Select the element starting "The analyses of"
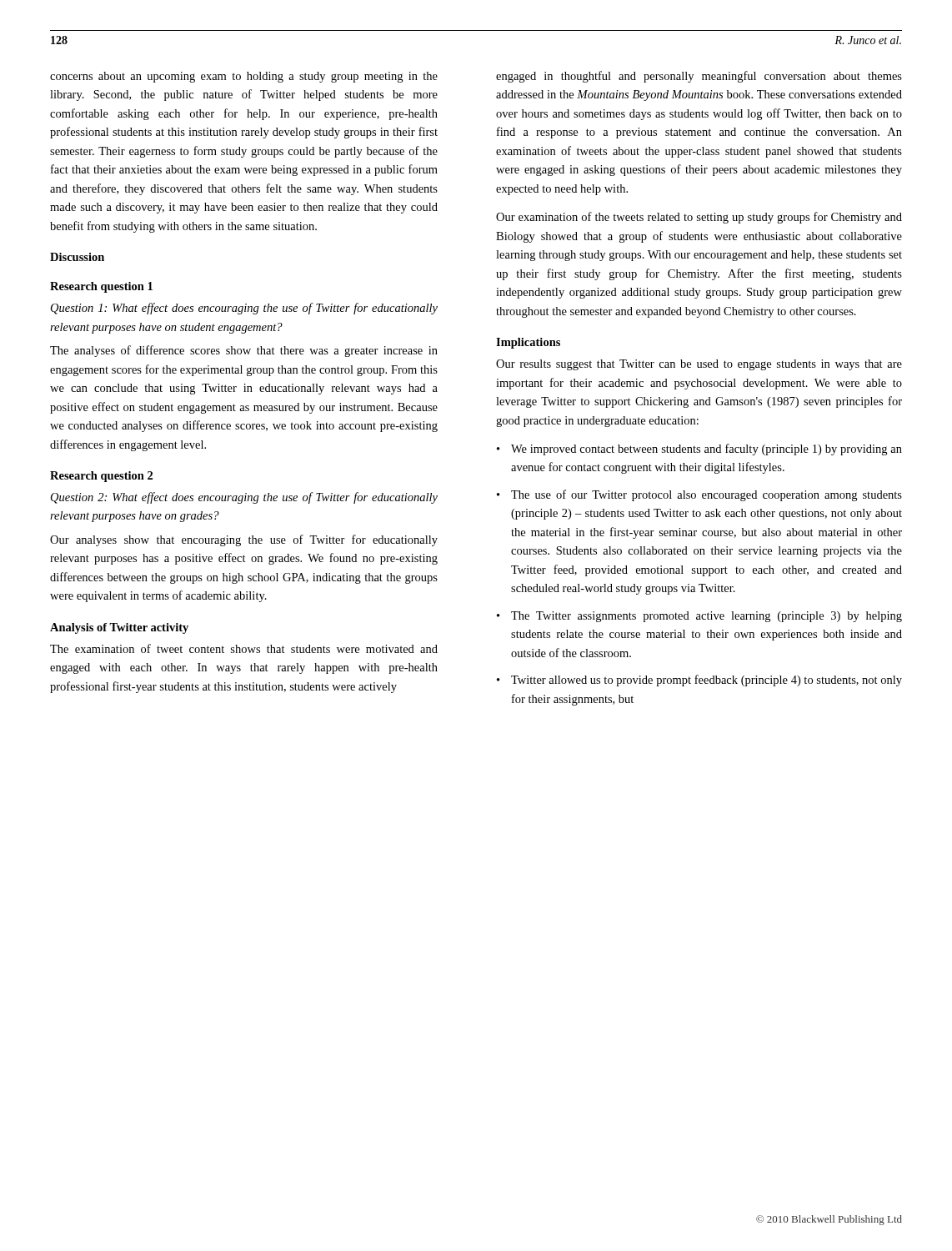 point(244,397)
